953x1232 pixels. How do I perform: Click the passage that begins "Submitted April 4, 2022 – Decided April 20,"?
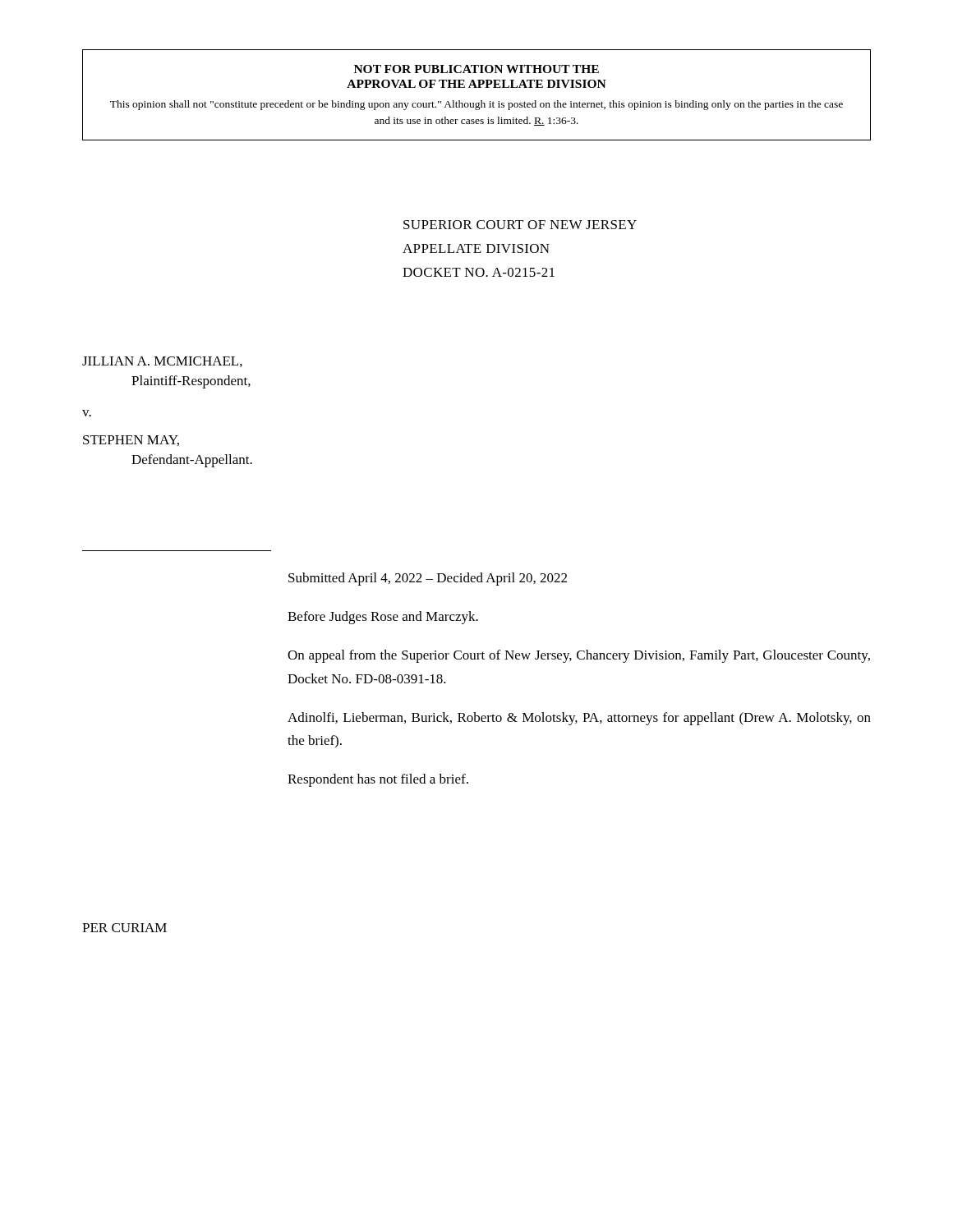click(x=428, y=578)
